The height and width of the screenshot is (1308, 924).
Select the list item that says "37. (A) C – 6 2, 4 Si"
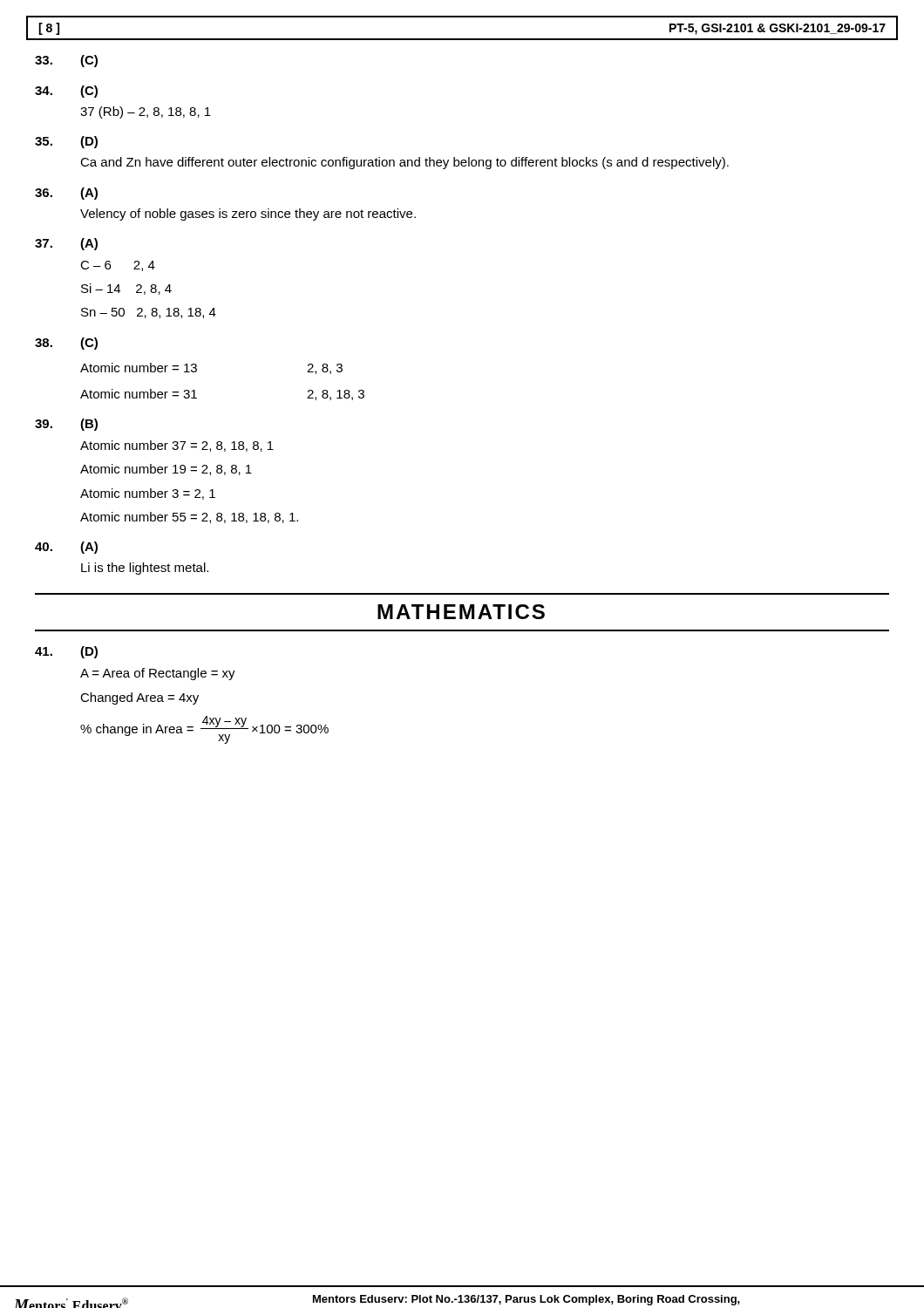coord(46,244)
